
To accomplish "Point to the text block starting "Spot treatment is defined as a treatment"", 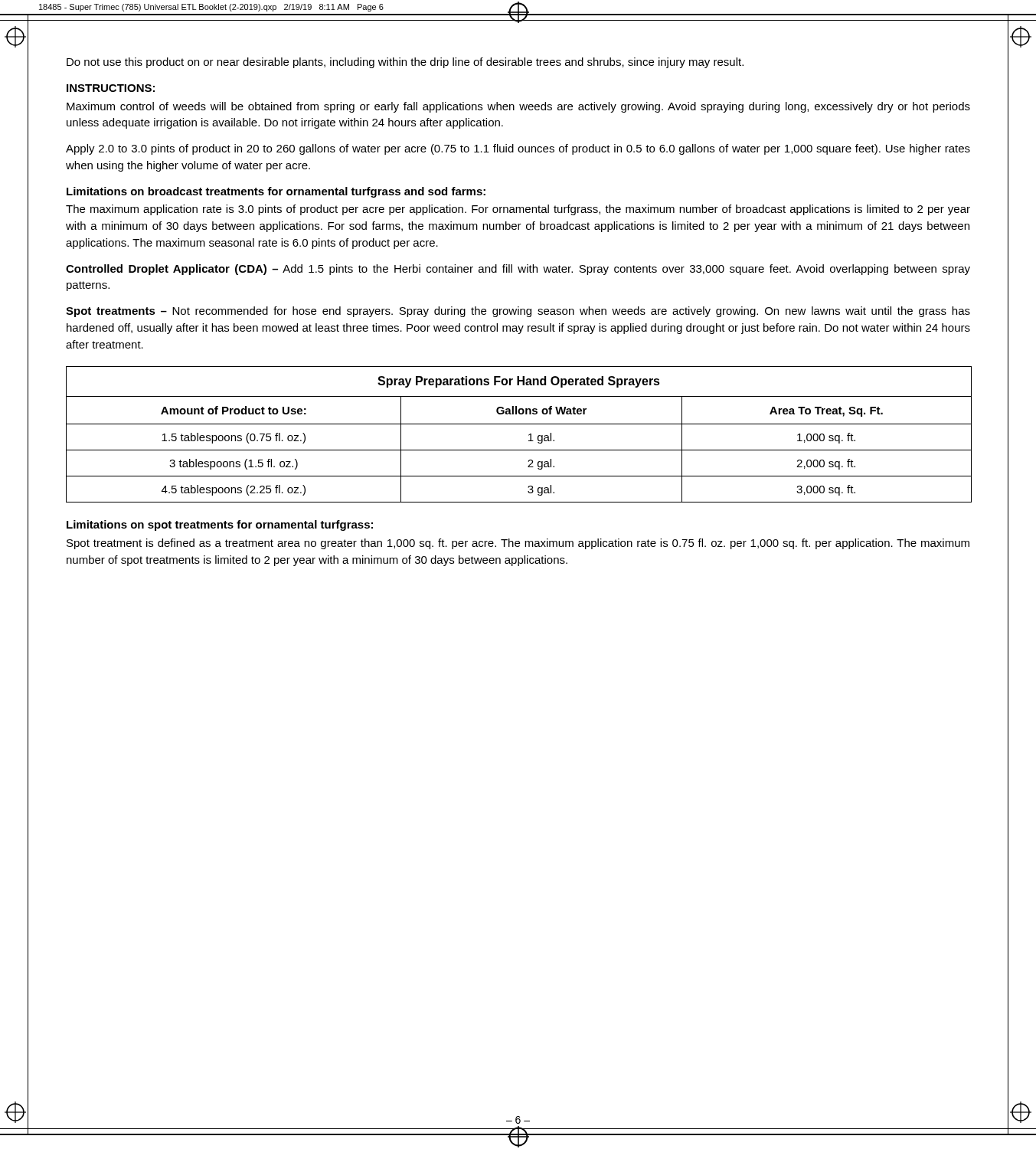I will tap(518, 551).
